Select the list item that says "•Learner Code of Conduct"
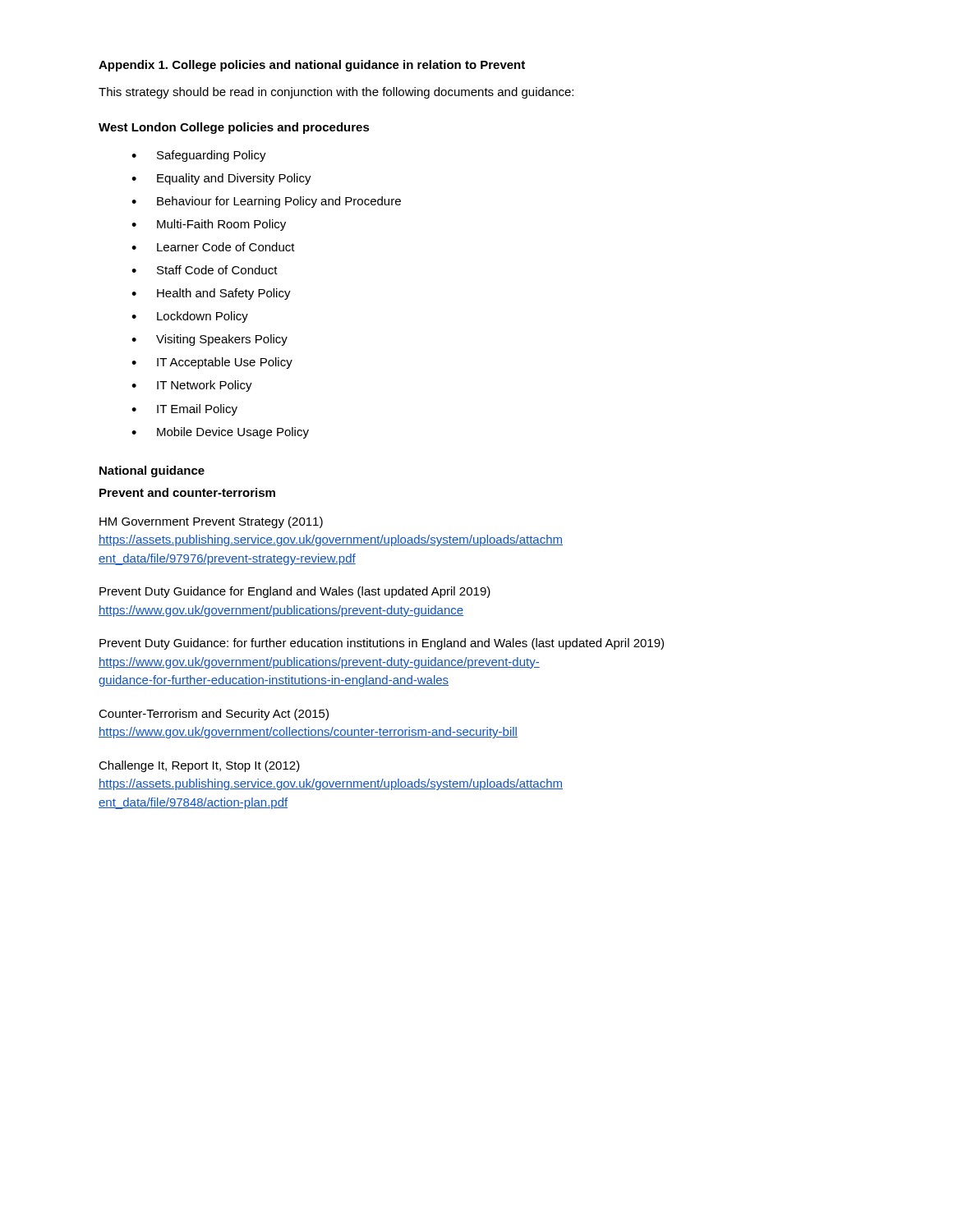This screenshot has width=953, height=1232. 213,248
